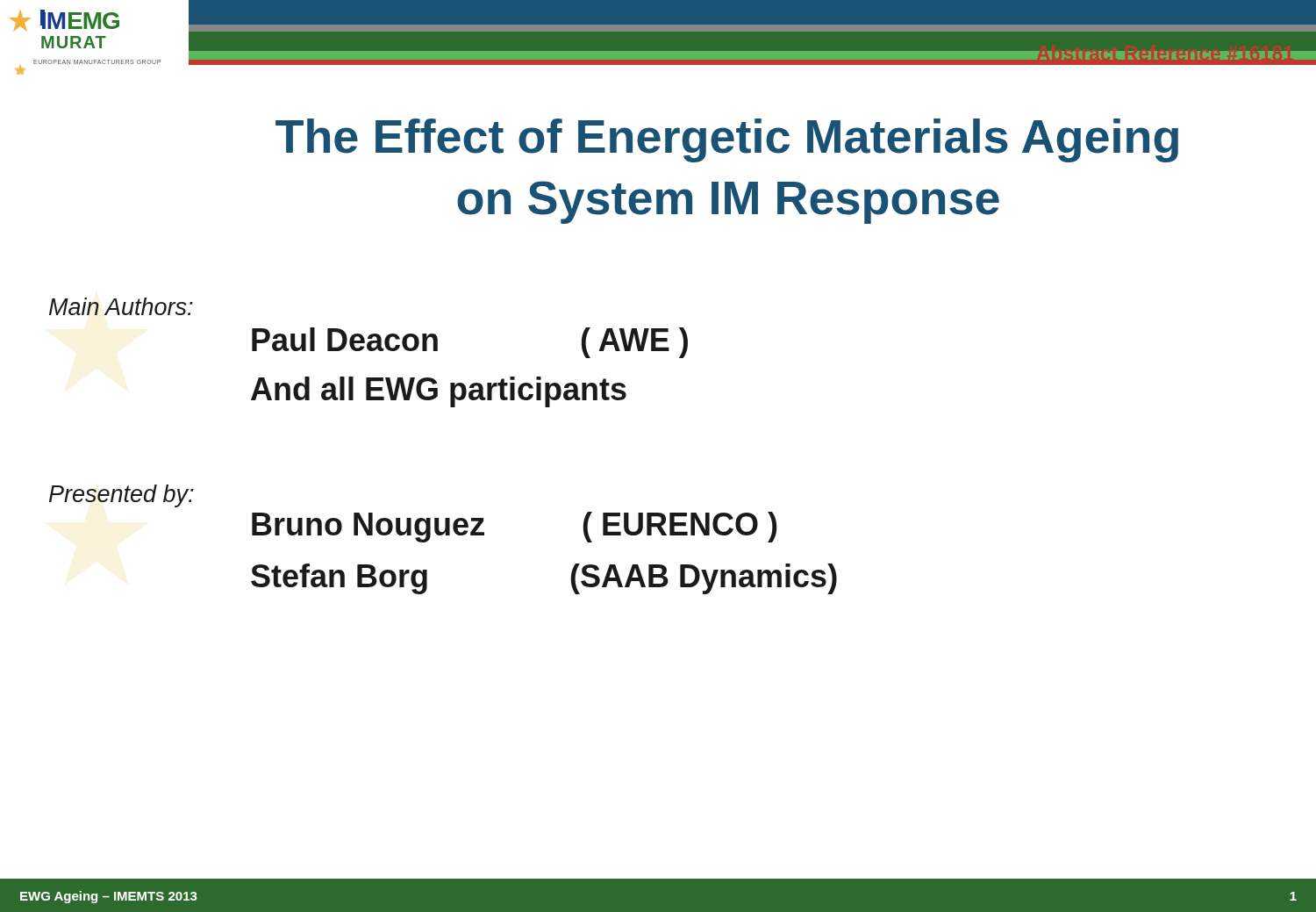Point to the block beginning "Paul Deacon ( AWE ) And"
This screenshot has width=1316, height=912.
(470, 365)
